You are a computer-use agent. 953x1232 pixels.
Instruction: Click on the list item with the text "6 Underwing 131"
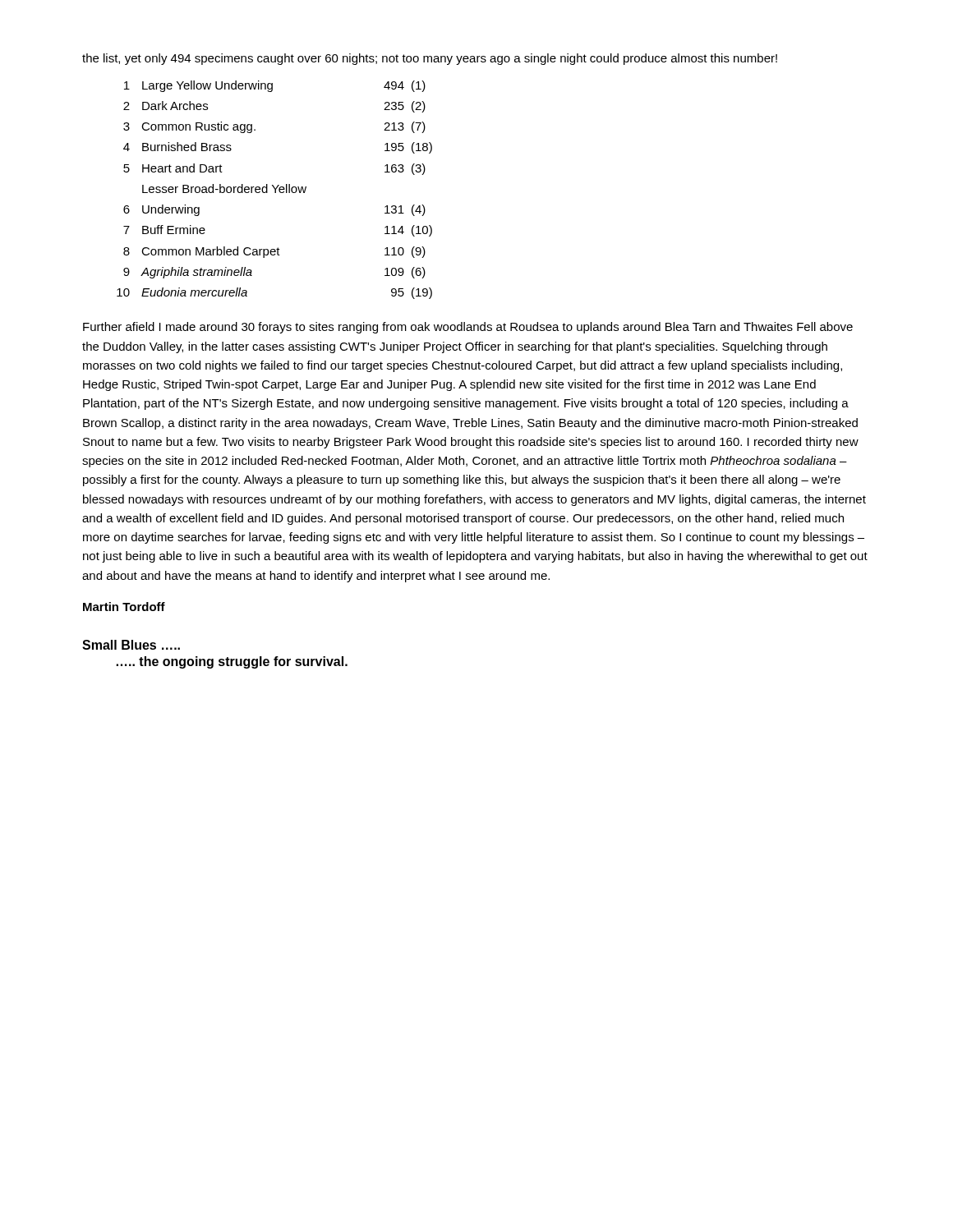click(167, 210)
